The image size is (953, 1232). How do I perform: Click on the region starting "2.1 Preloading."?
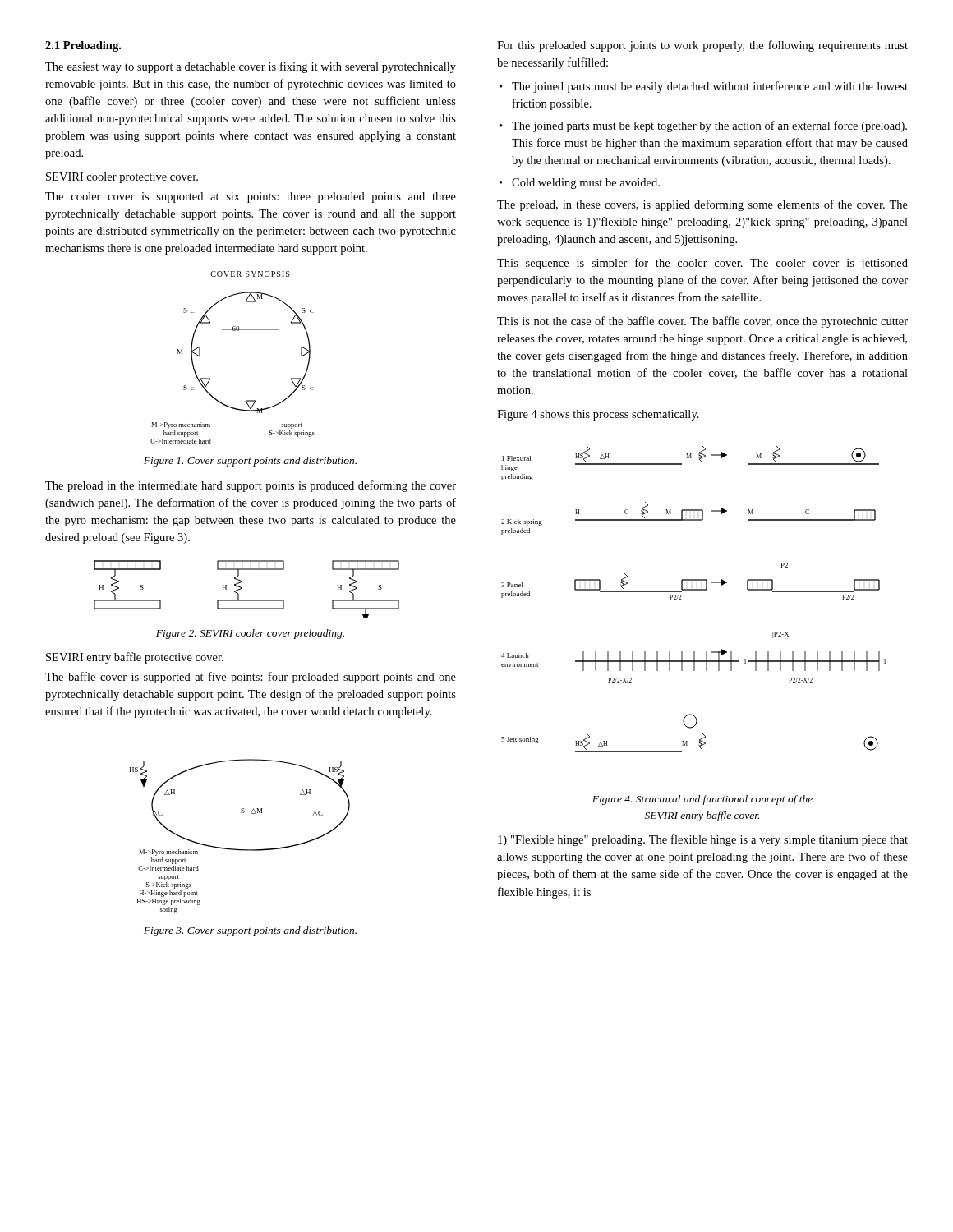[x=83, y=45]
